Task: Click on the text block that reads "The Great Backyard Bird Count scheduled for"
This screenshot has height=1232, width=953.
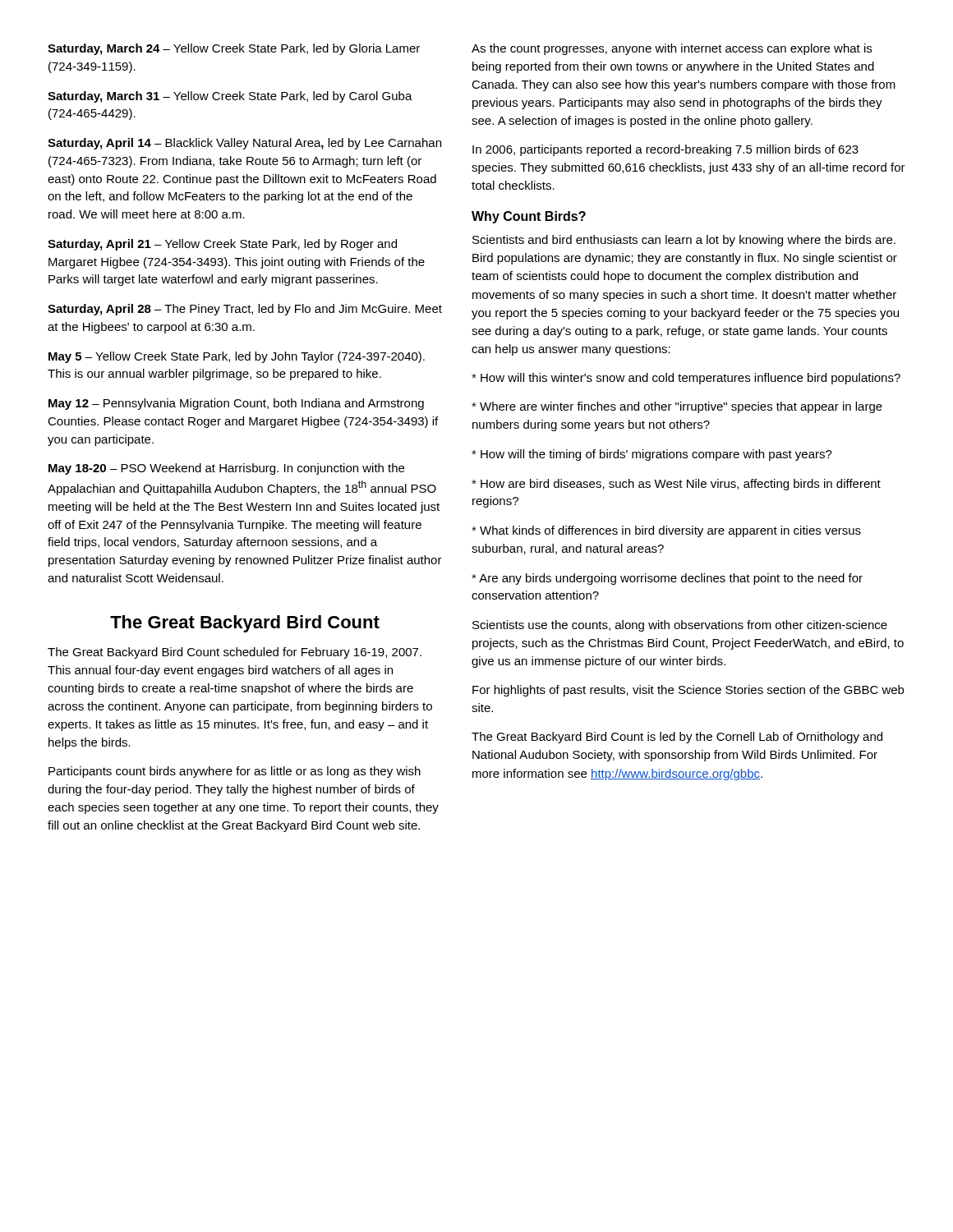Action: 245,739
